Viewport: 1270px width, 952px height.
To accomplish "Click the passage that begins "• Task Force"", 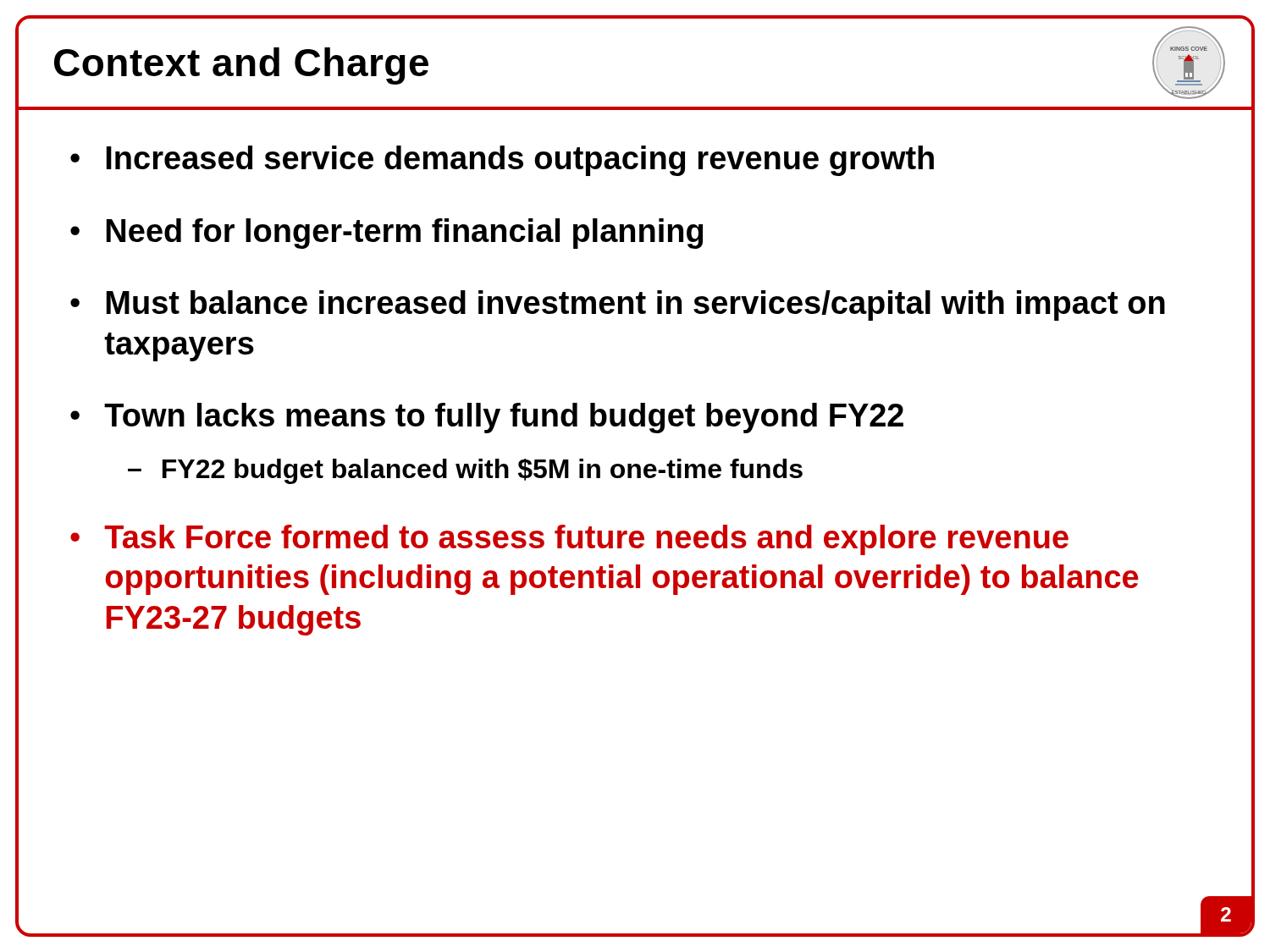I will pyautogui.click(x=635, y=578).
